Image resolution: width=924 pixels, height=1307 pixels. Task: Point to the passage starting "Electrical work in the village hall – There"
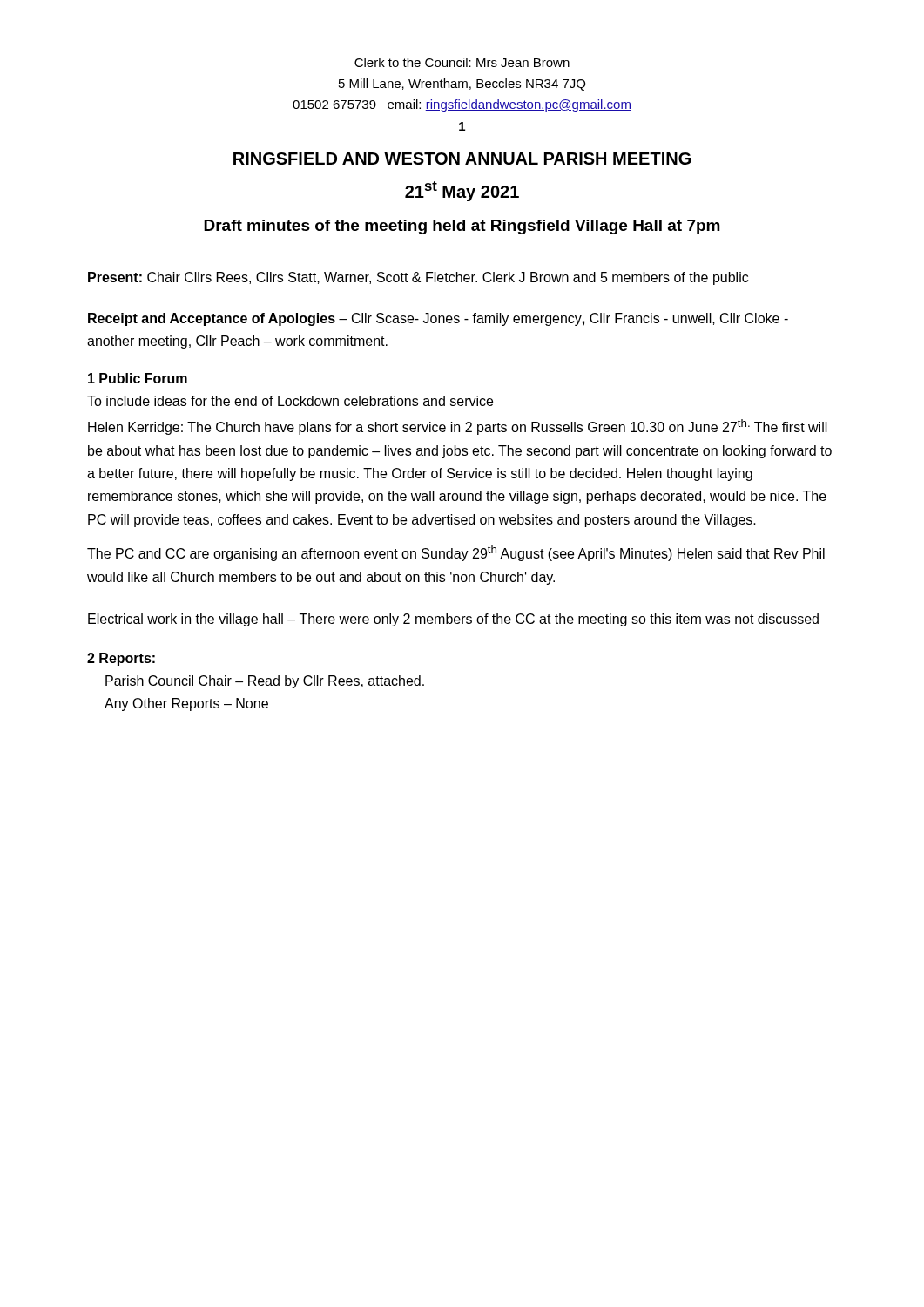[x=453, y=619]
